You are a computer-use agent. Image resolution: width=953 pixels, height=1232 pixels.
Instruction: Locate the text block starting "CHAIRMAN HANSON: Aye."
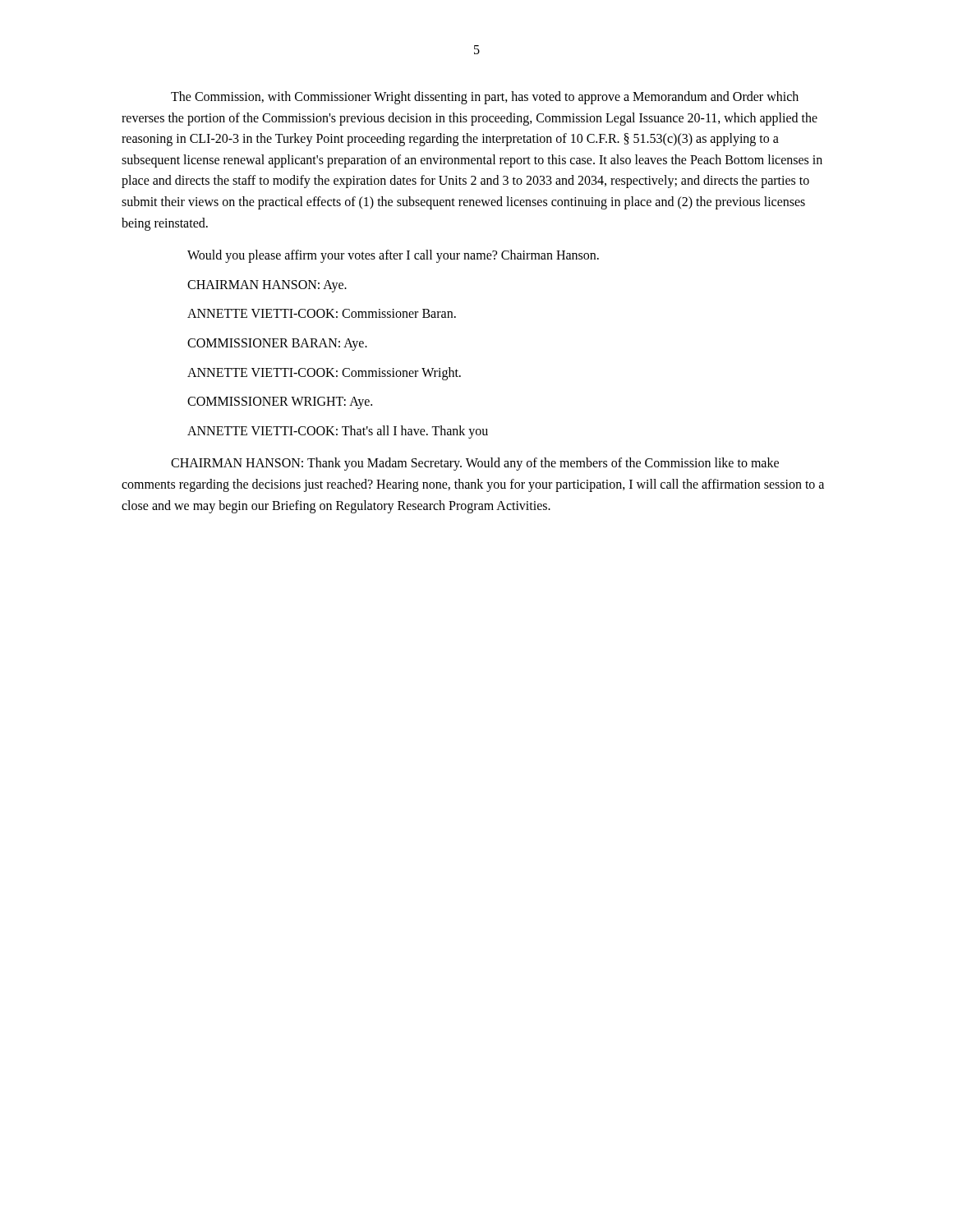pyautogui.click(x=267, y=286)
